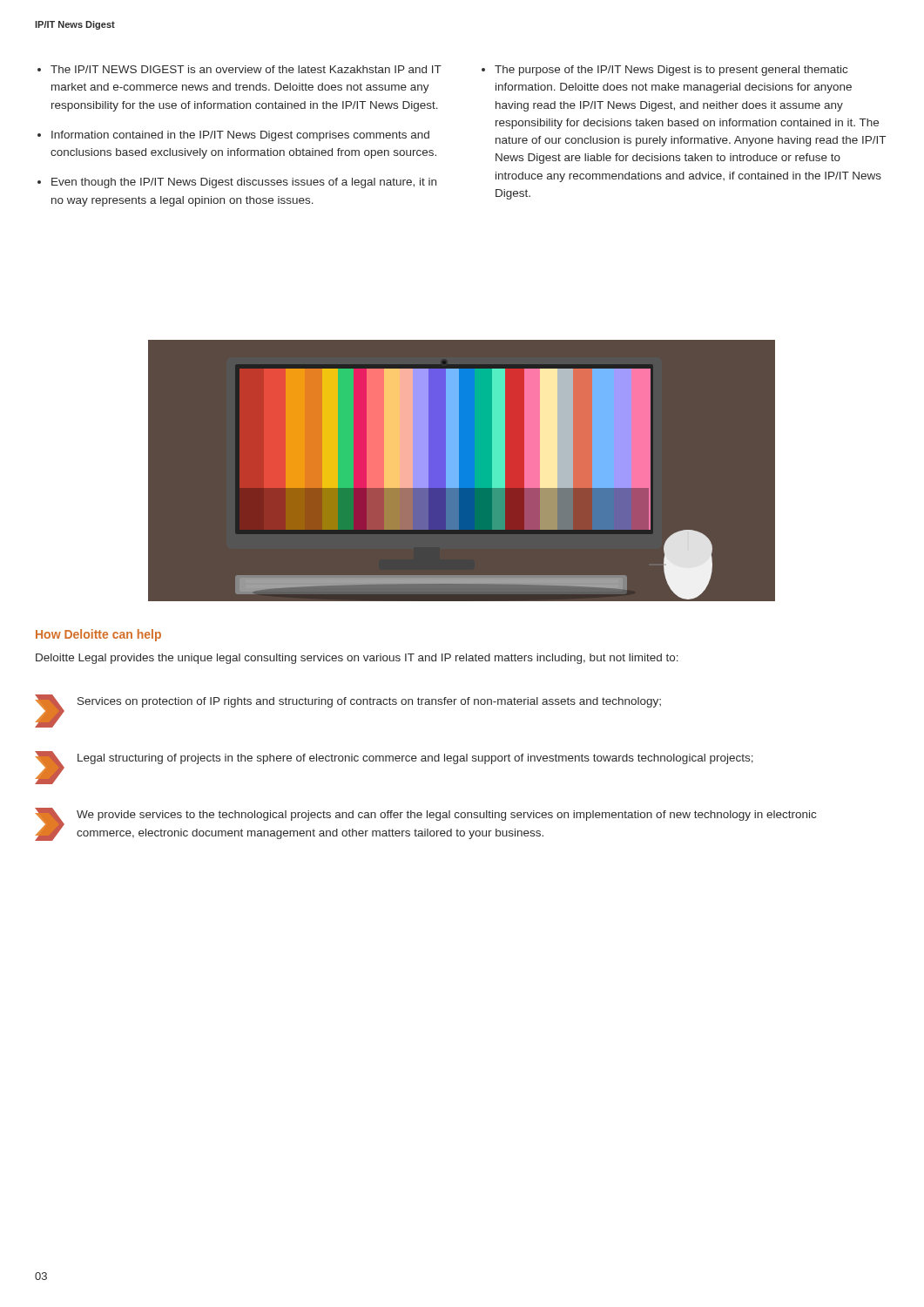Navigate to the block starting "Services on protection of"

tap(369, 701)
